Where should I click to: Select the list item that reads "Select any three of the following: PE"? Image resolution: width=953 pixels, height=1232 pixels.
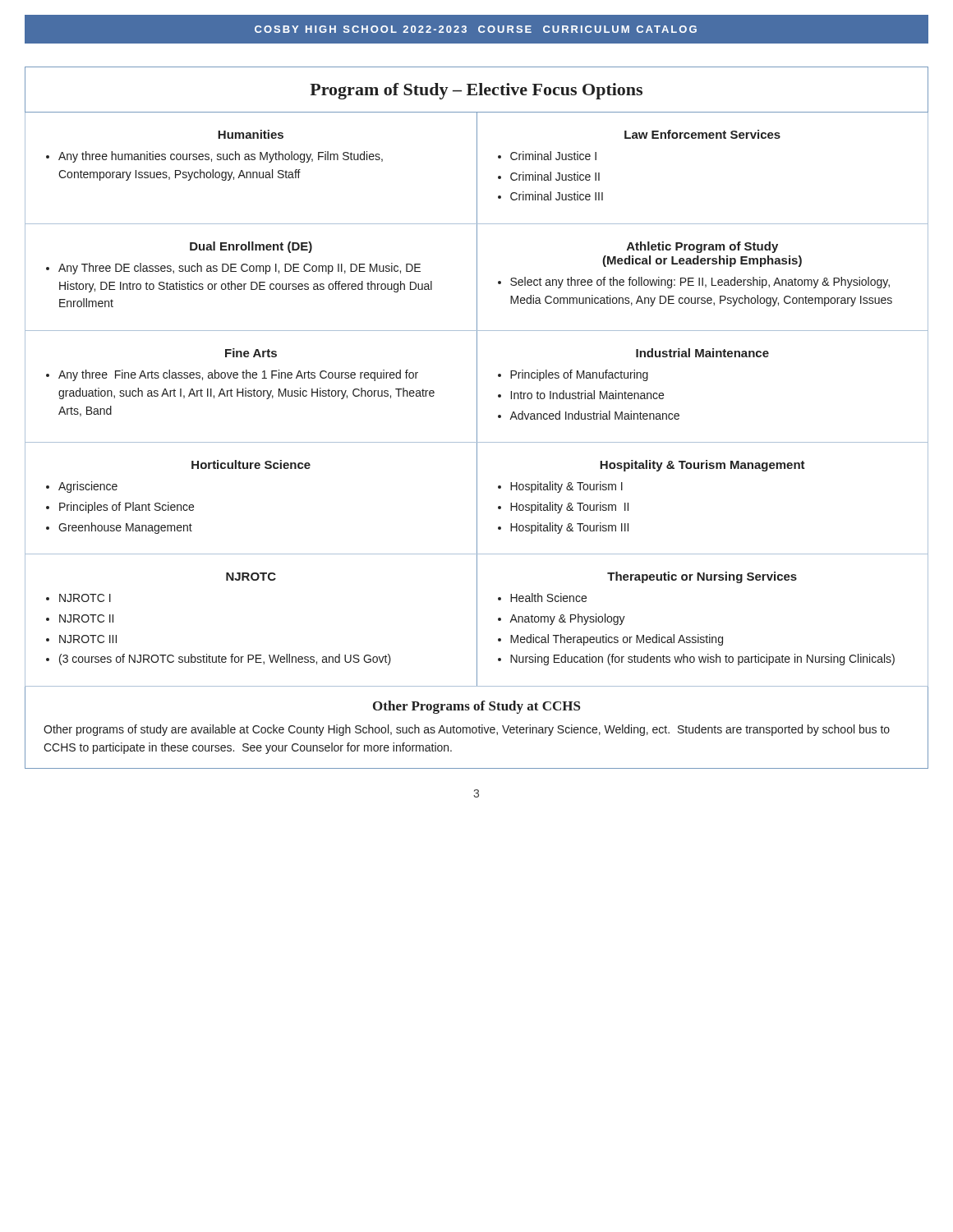pyautogui.click(x=701, y=291)
